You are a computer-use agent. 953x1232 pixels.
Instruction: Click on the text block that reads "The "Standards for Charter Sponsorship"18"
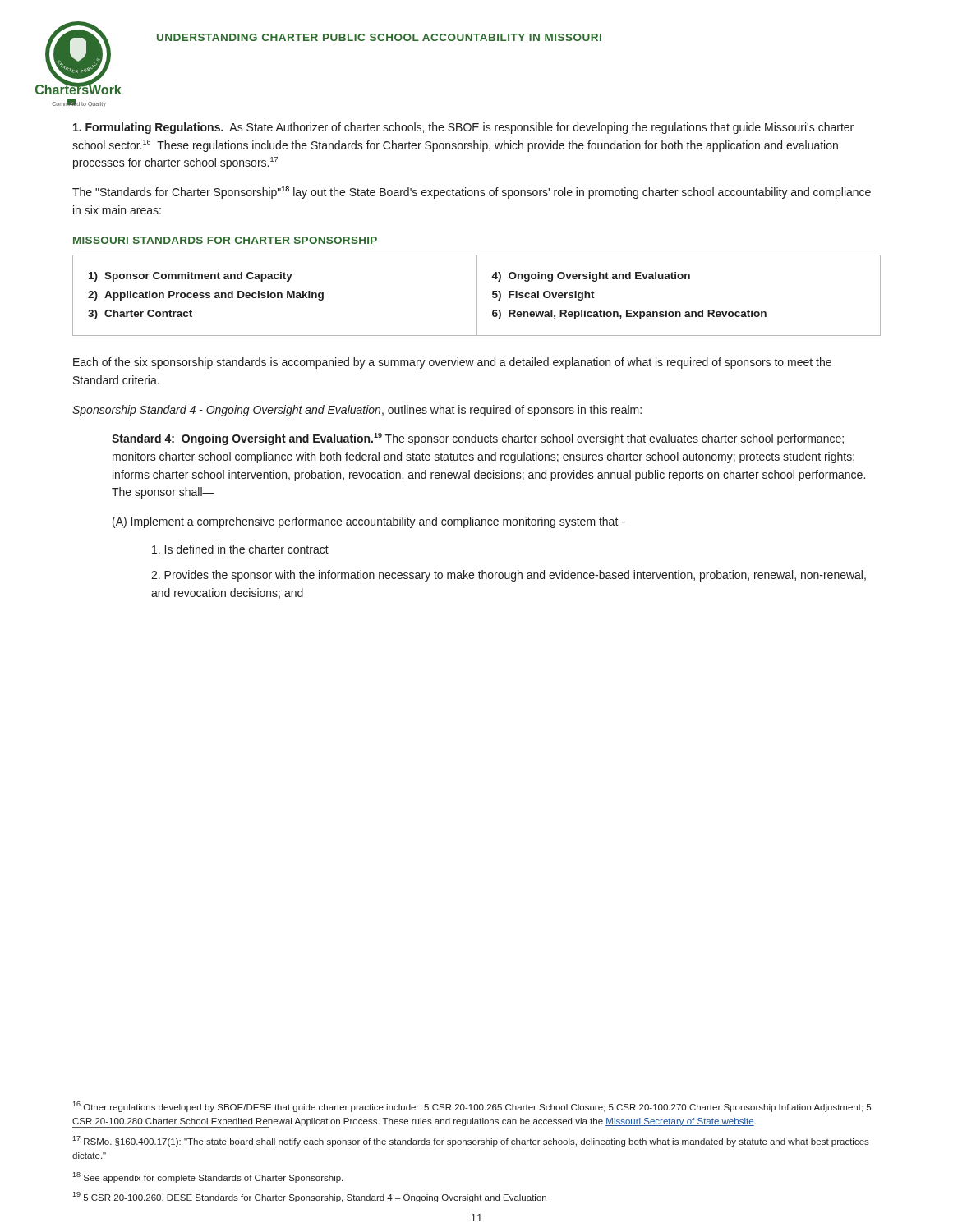472,201
